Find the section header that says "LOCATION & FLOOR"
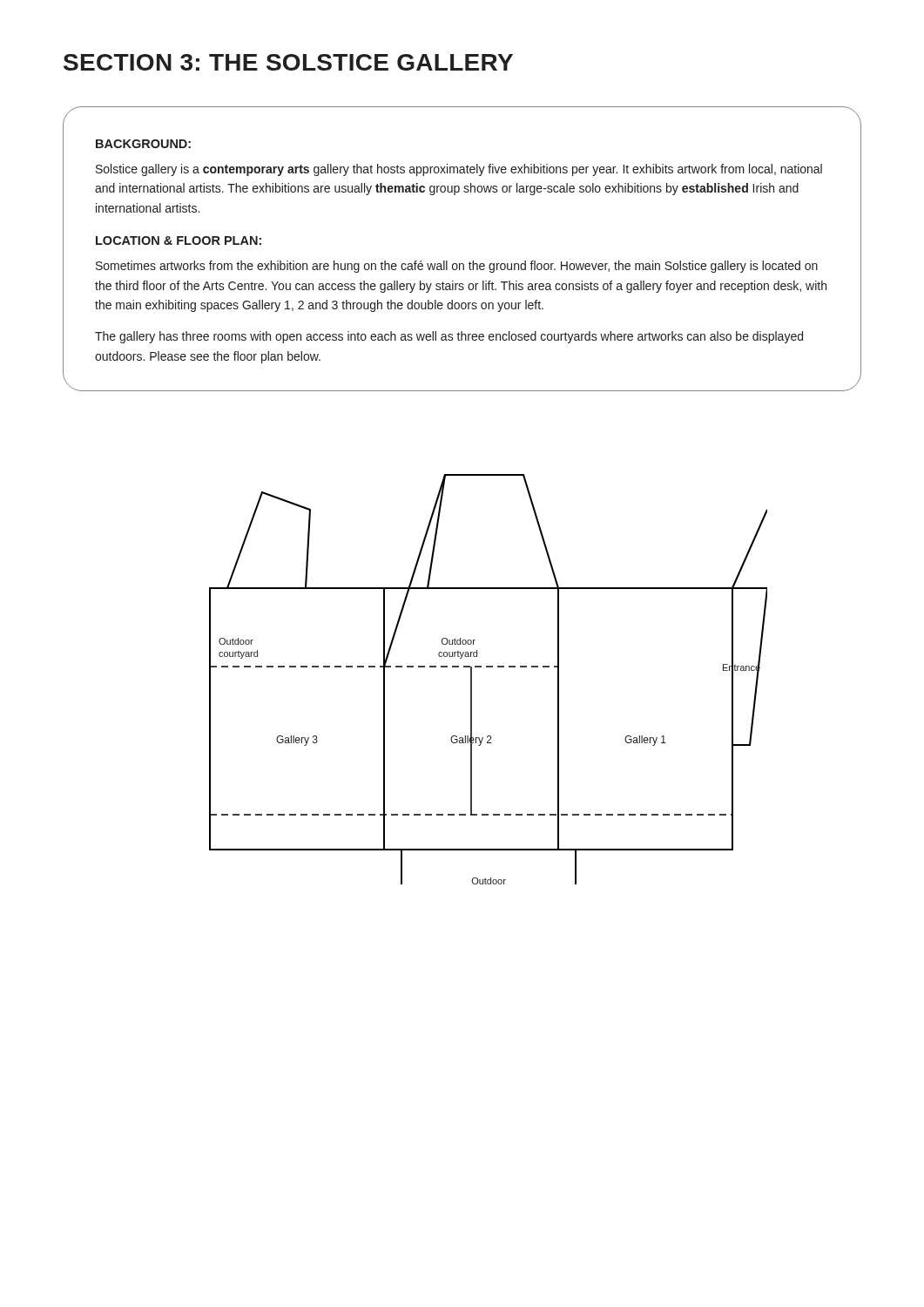The height and width of the screenshot is (1307, 924). (x=179, y=241)
